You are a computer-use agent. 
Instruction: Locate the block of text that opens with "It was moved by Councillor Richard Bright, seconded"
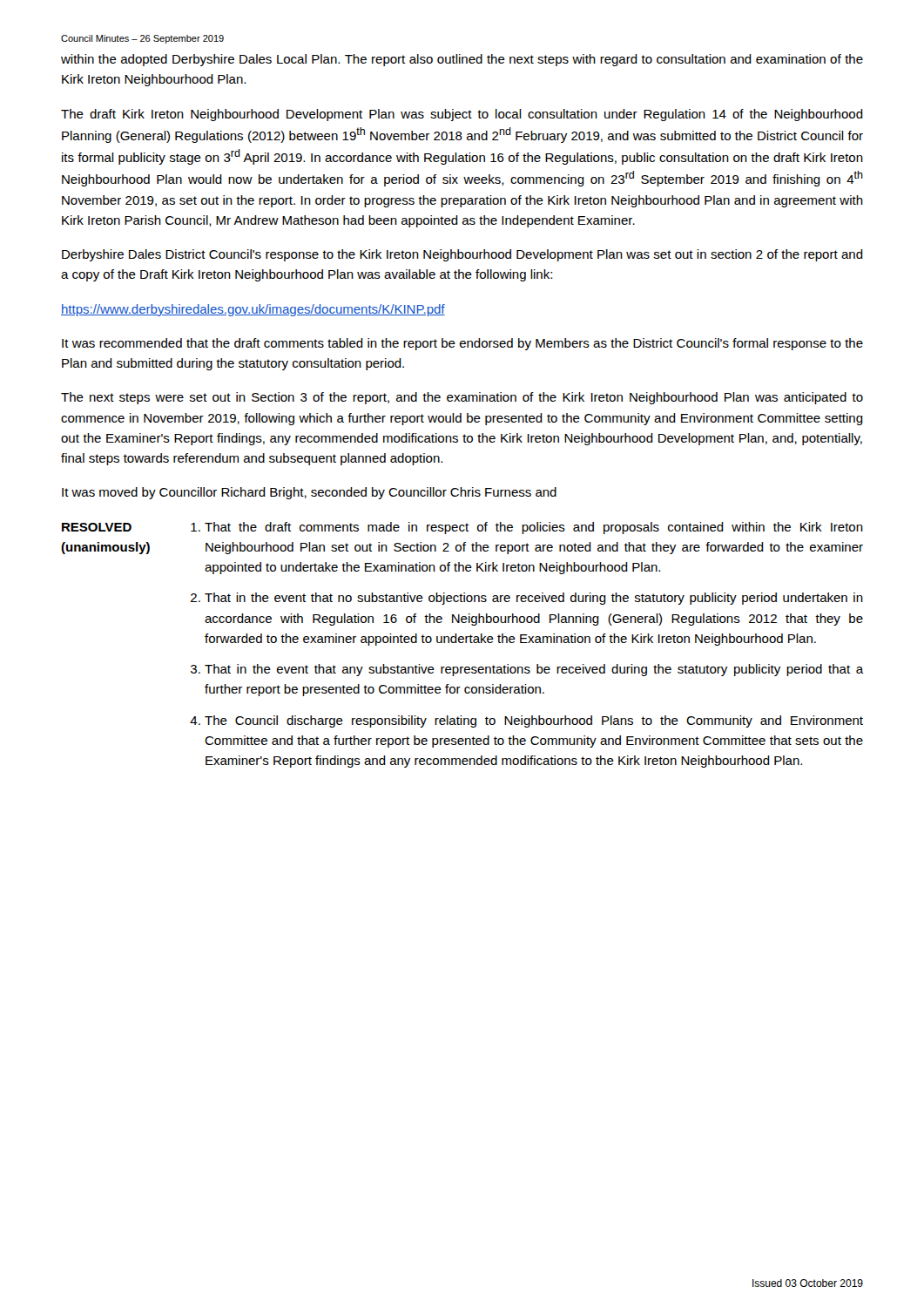point(309,492)
